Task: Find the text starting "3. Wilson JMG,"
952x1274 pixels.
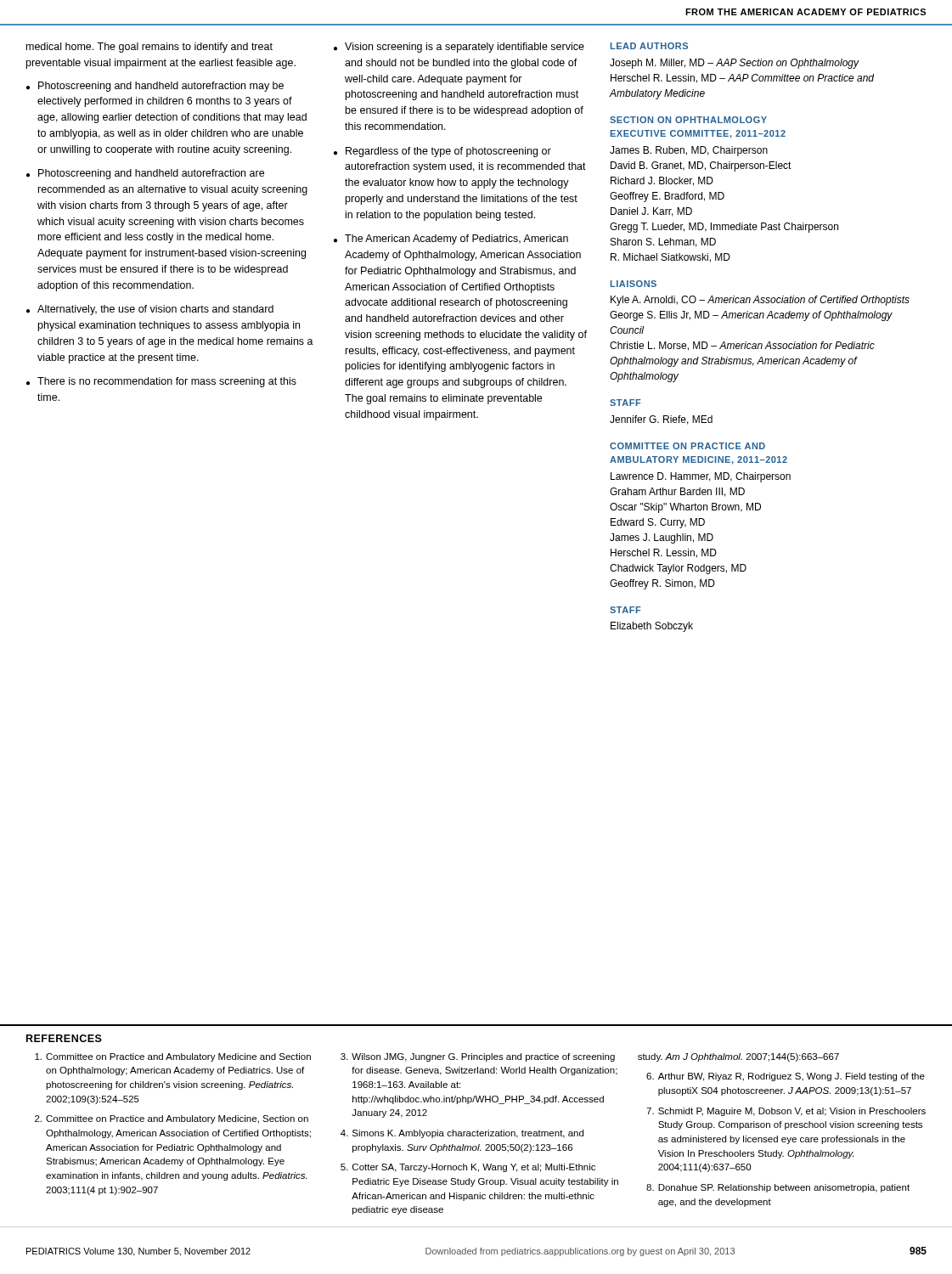Action: click(476, 1085)
